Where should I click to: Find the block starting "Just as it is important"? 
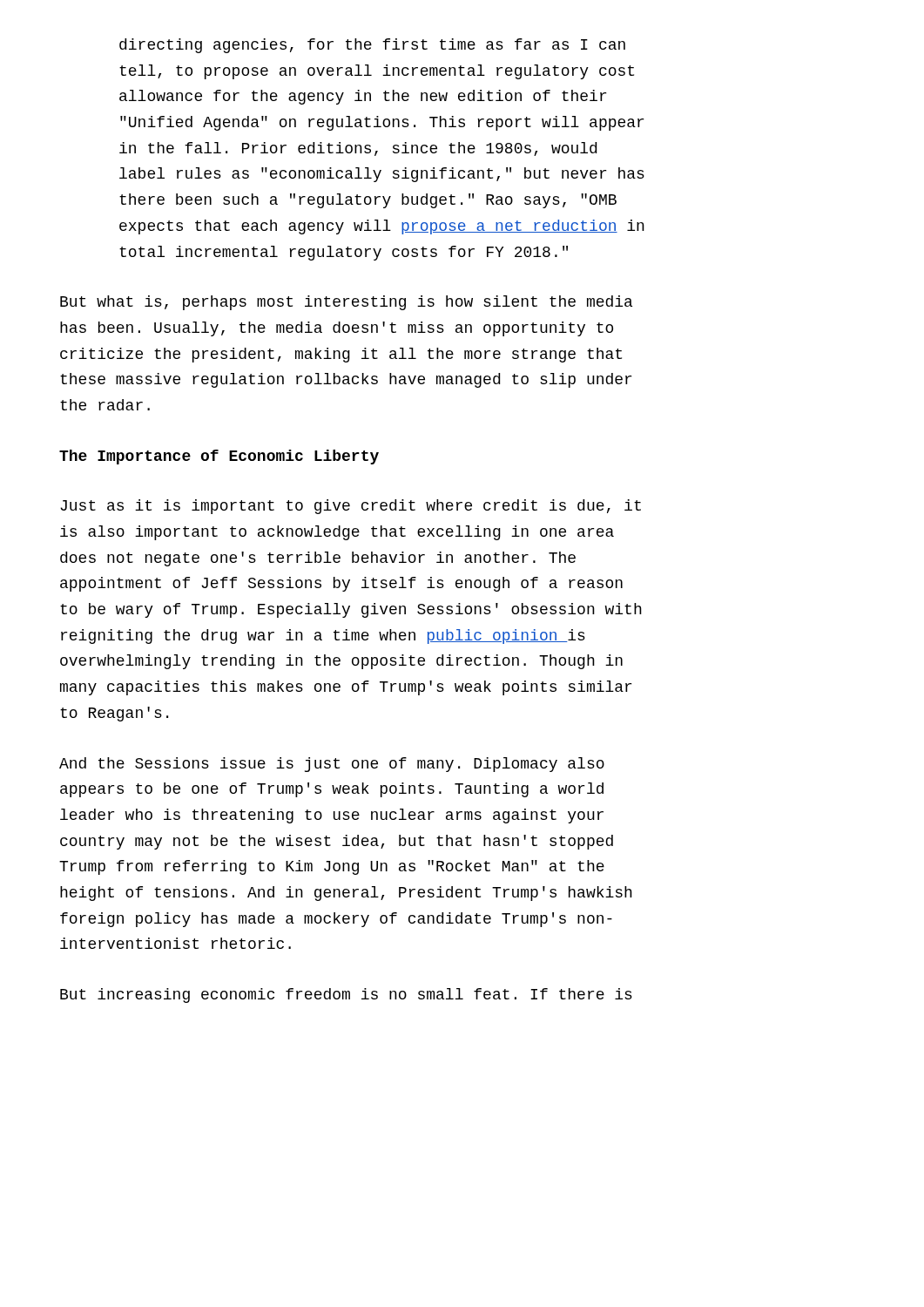(x=351, y=610)
